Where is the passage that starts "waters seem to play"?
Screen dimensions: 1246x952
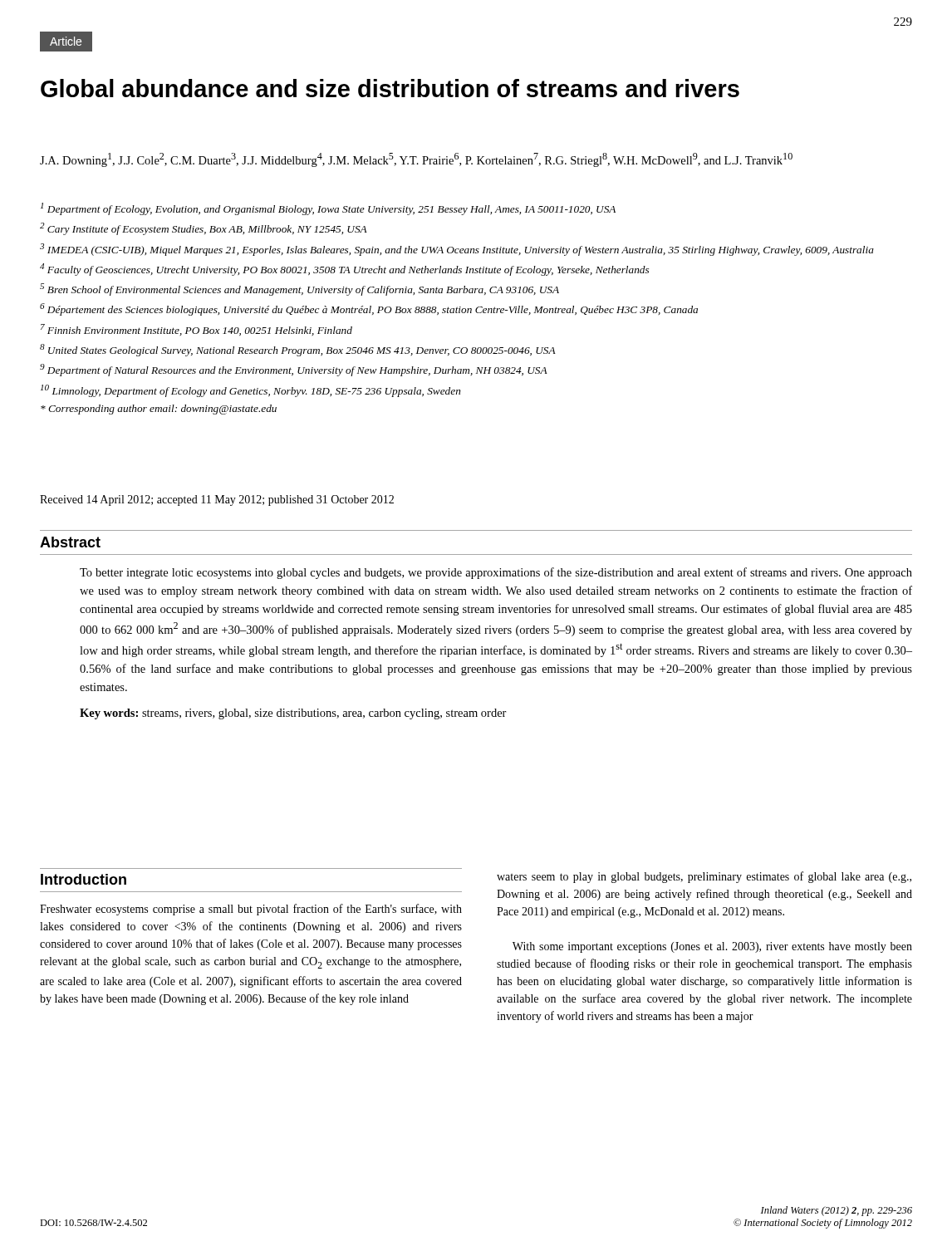coord(704,947)
